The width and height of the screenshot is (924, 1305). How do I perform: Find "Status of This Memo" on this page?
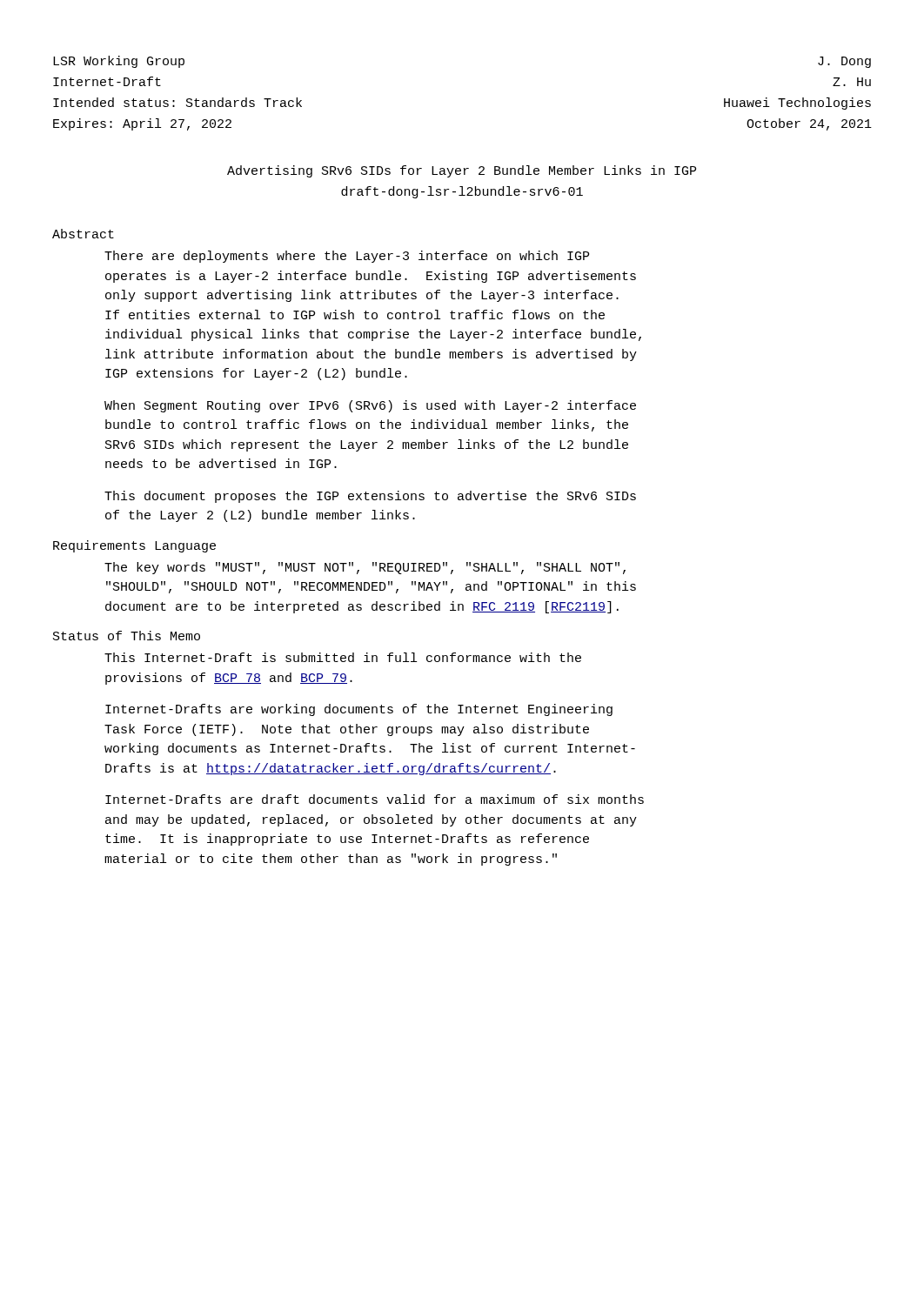[127, 637]
